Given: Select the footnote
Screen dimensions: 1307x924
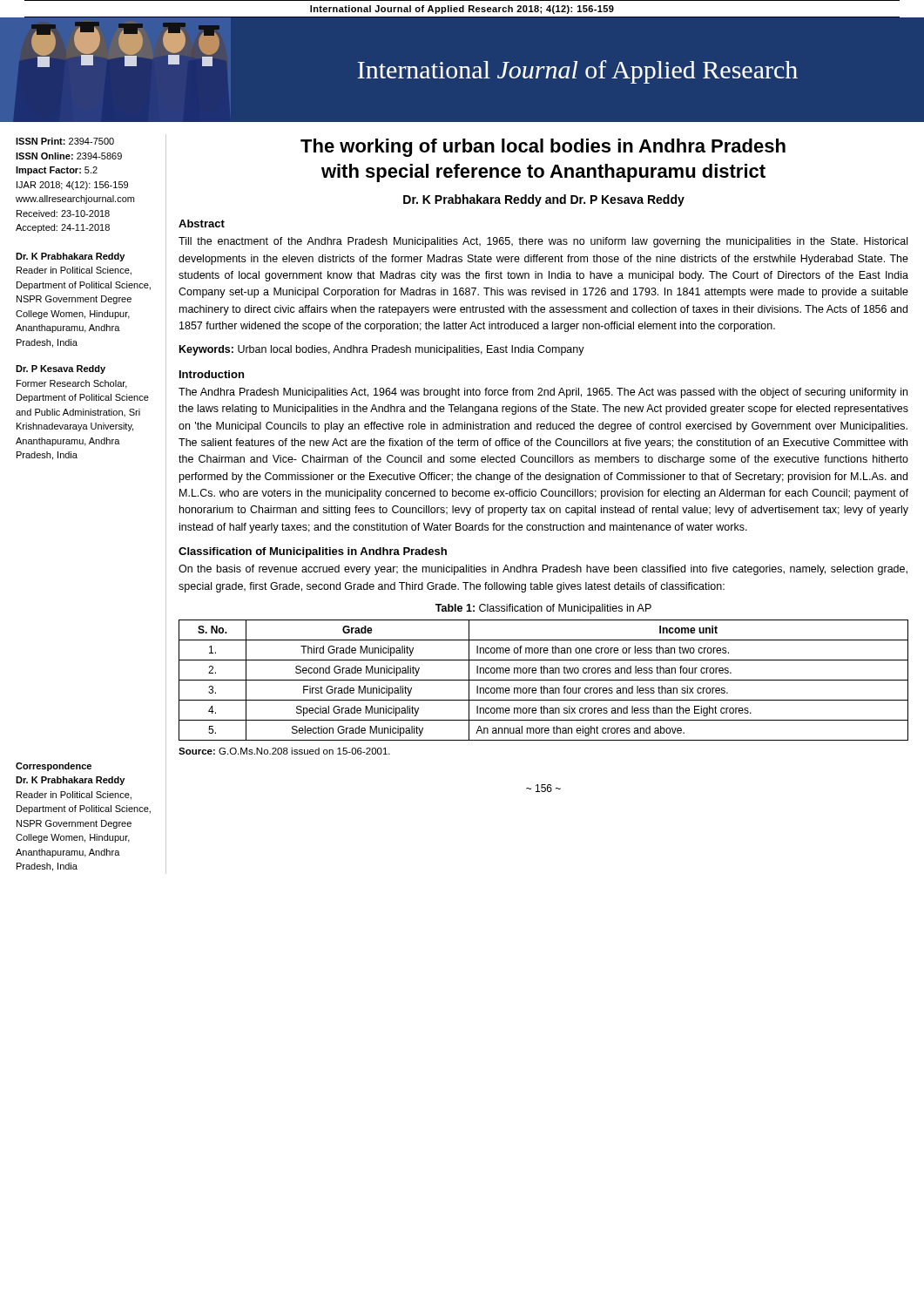Looking at the screenshot, I should [x=285, y=751].
